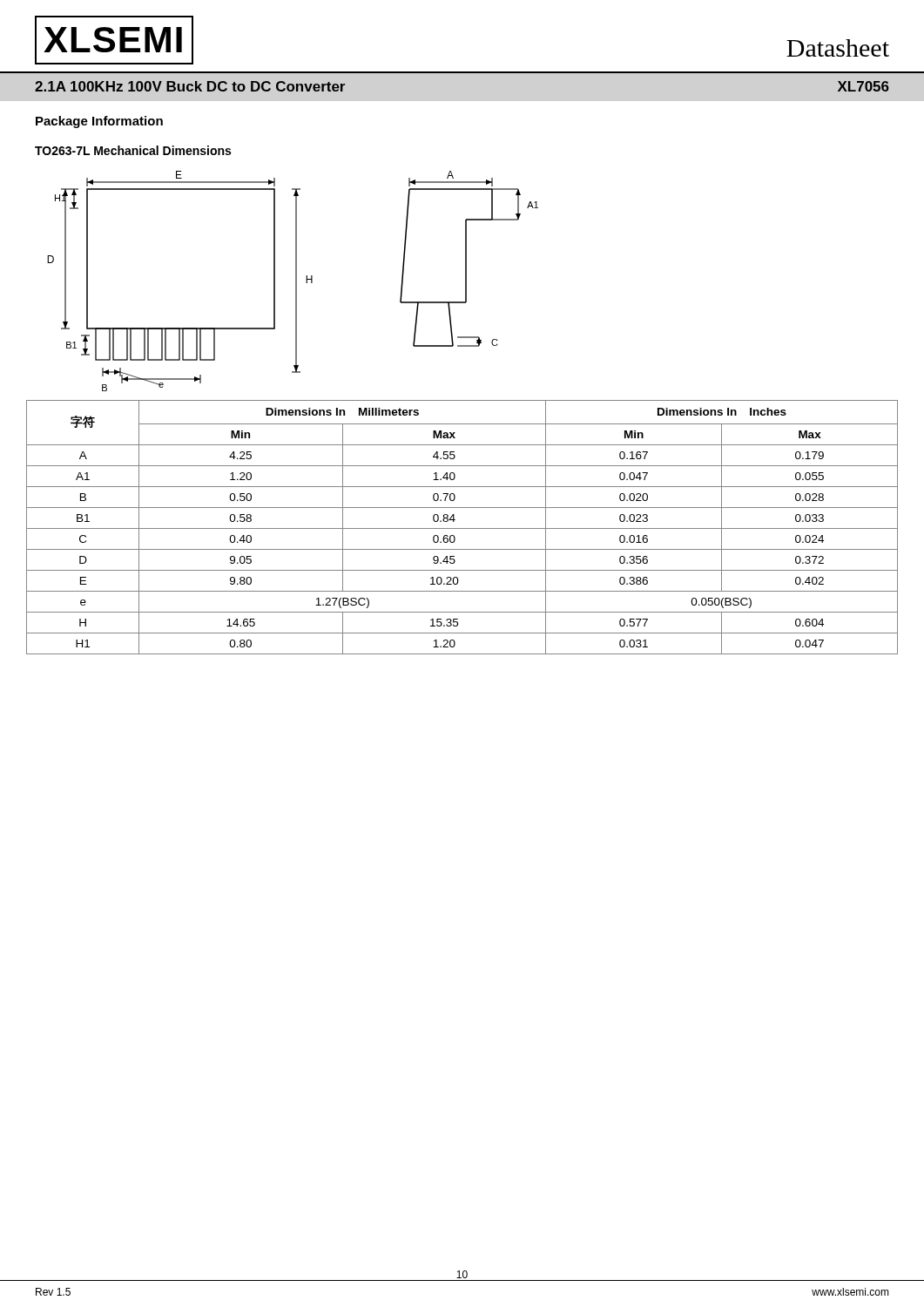Viewport: 924px width, 1307px height.
Task: Click on the title with the text "2.1A 100KHz 100V Buck DC"
Action: 189,85
